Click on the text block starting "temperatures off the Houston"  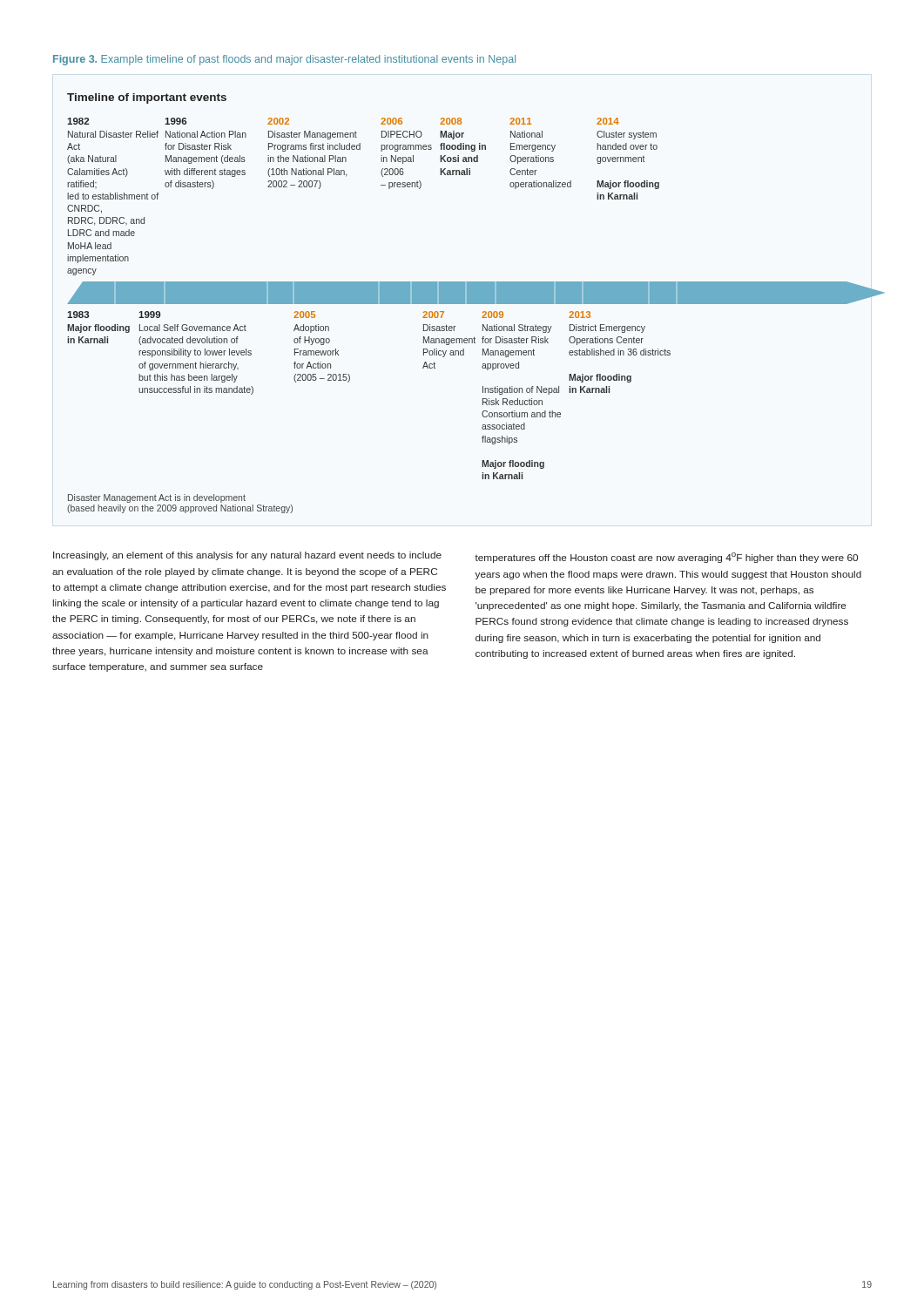668,604
